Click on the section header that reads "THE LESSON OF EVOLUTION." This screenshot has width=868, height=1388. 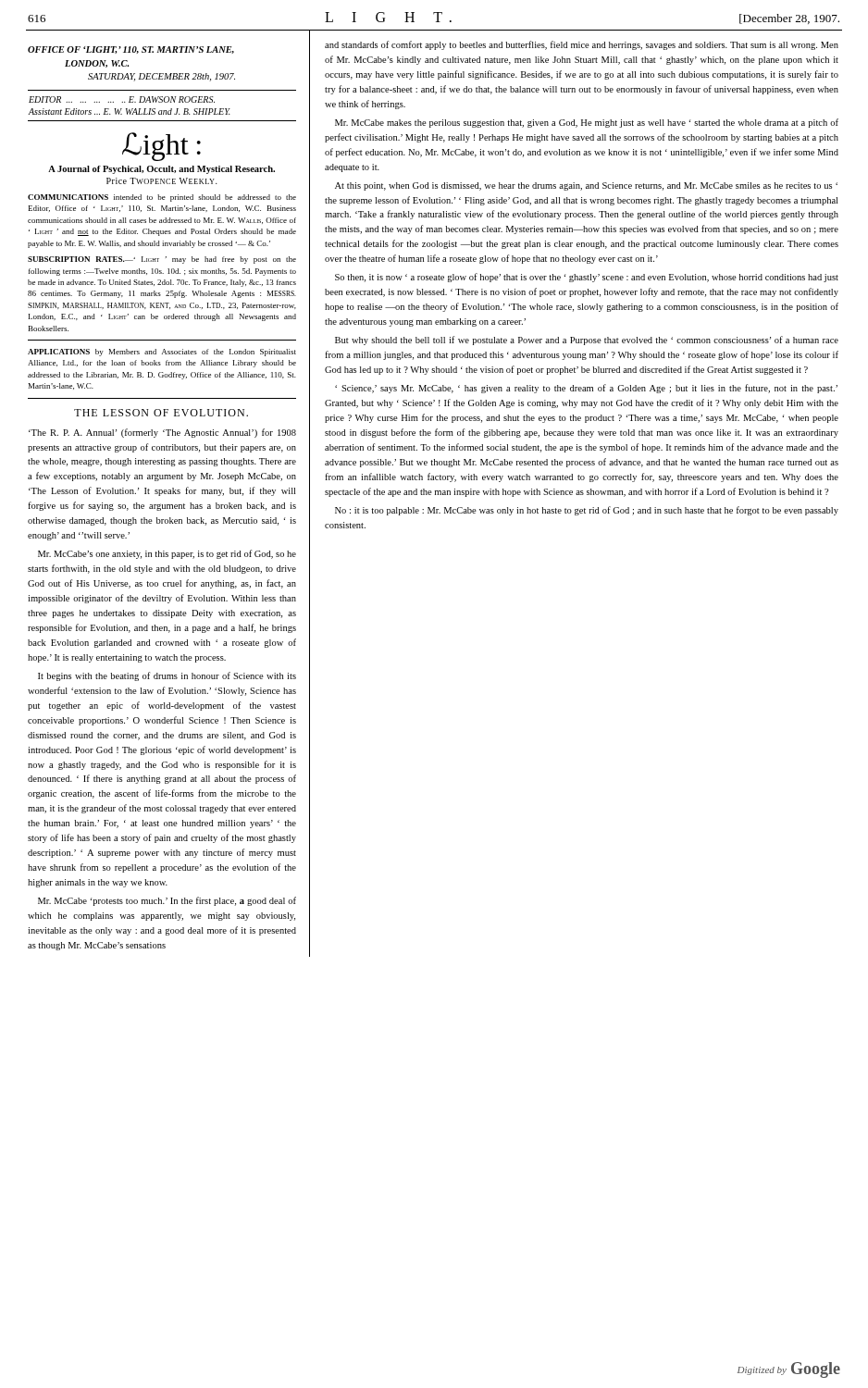click(x=162, y=412)
